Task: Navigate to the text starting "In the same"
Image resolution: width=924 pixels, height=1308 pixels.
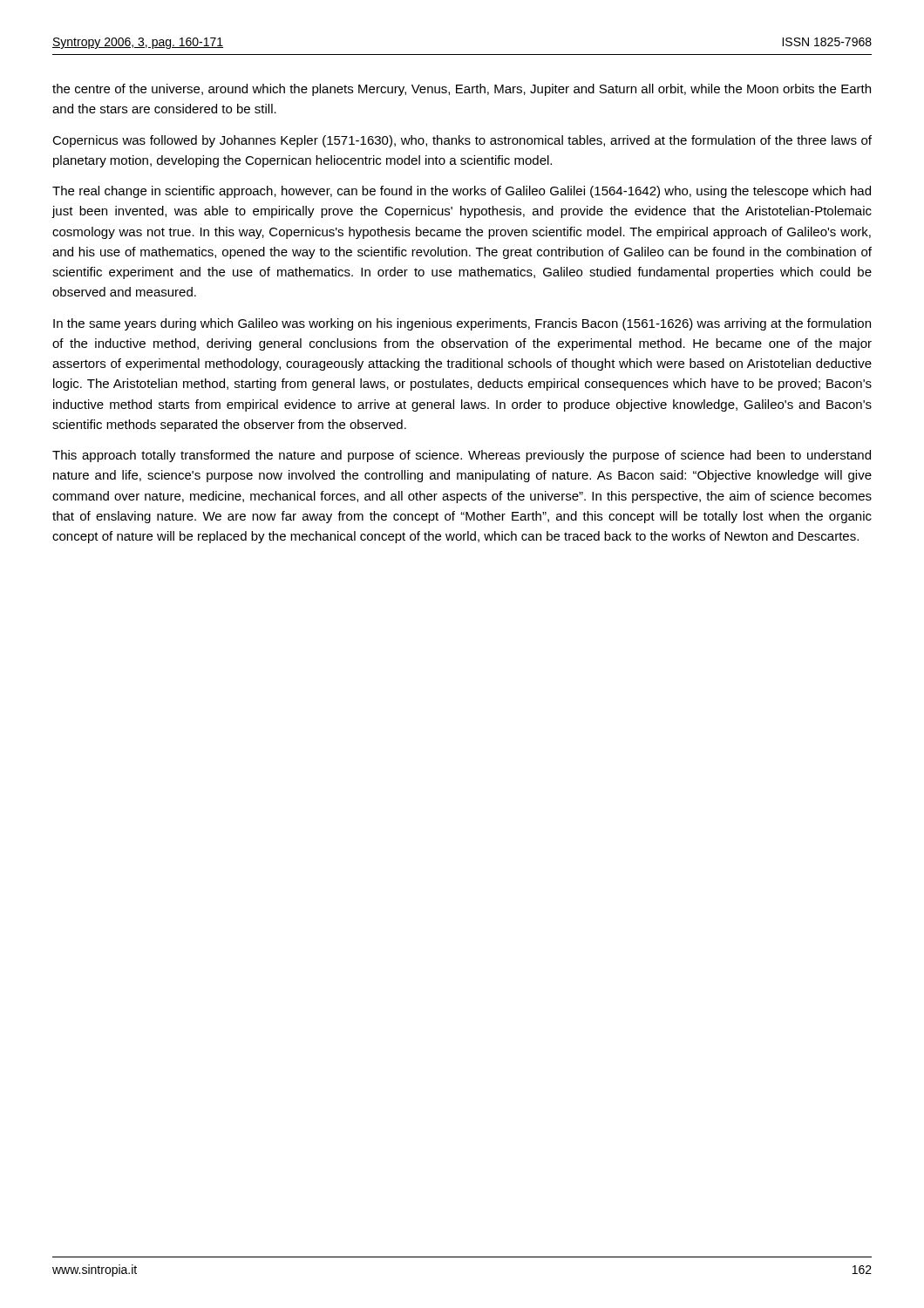Action: click(462, 373)
